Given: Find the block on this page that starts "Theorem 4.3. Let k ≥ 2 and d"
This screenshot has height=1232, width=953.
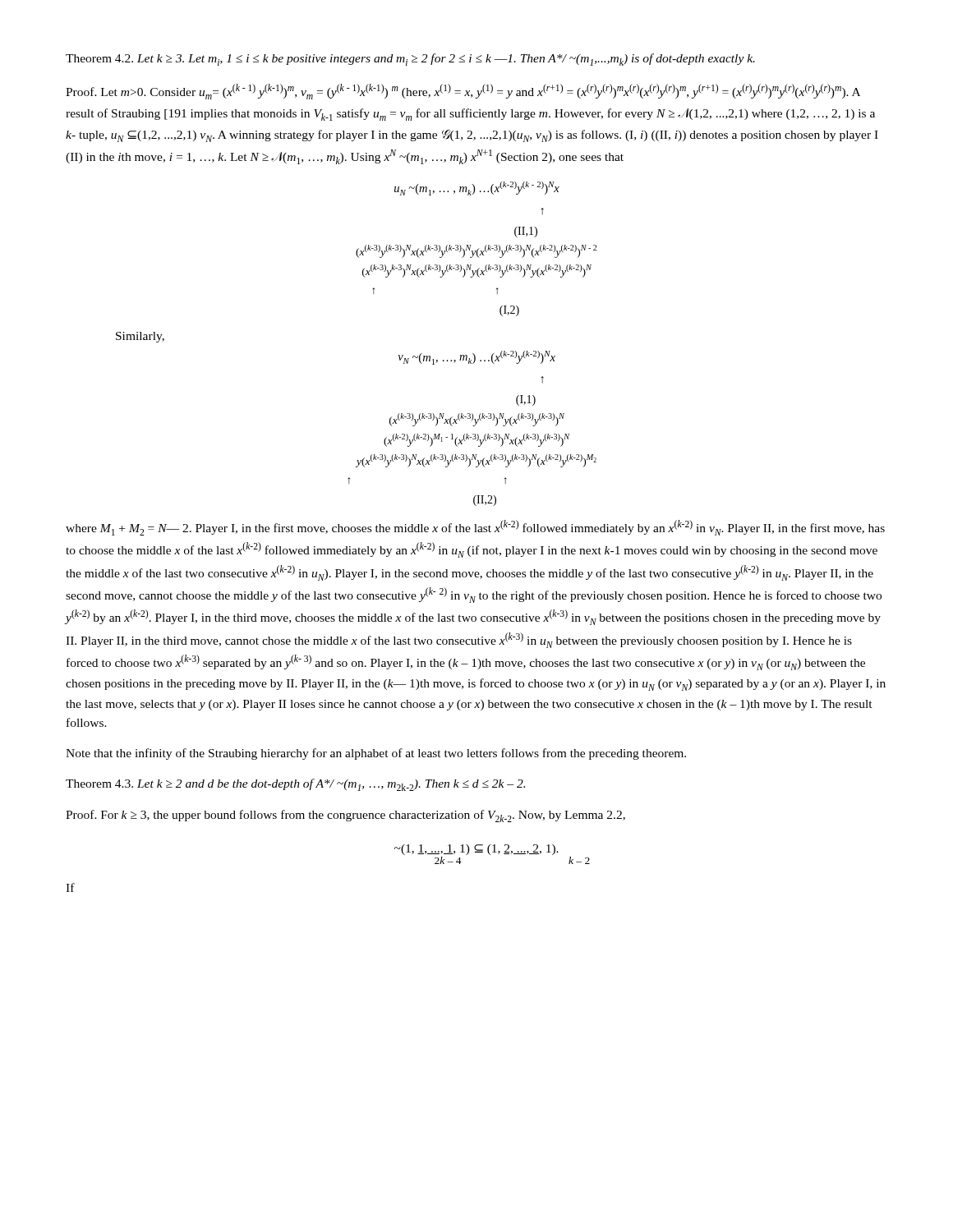Looking at the screenshot, I should [x=296, y=784].
